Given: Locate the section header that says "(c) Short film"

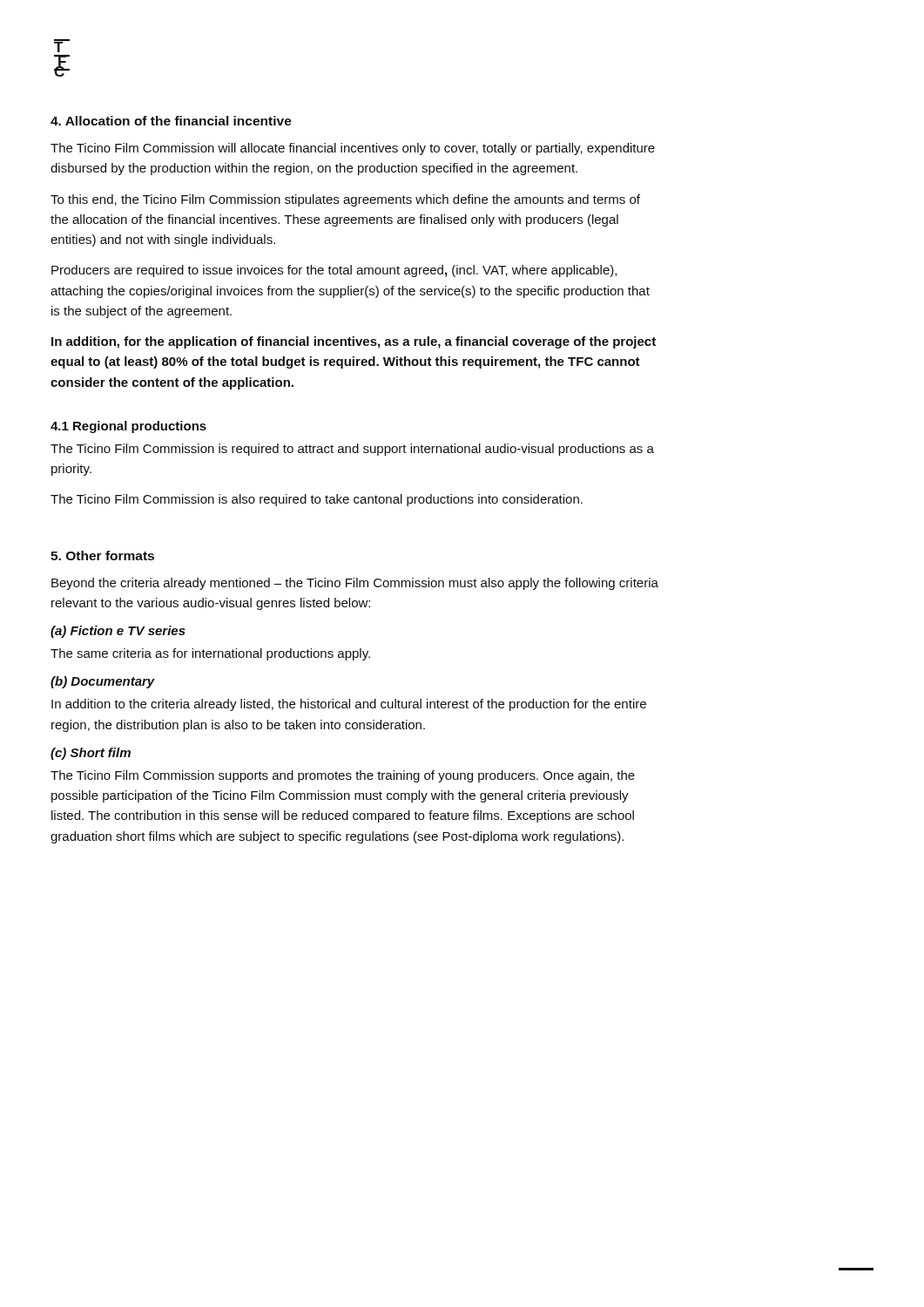Looking at the screenshot, I should pos(91,752).
